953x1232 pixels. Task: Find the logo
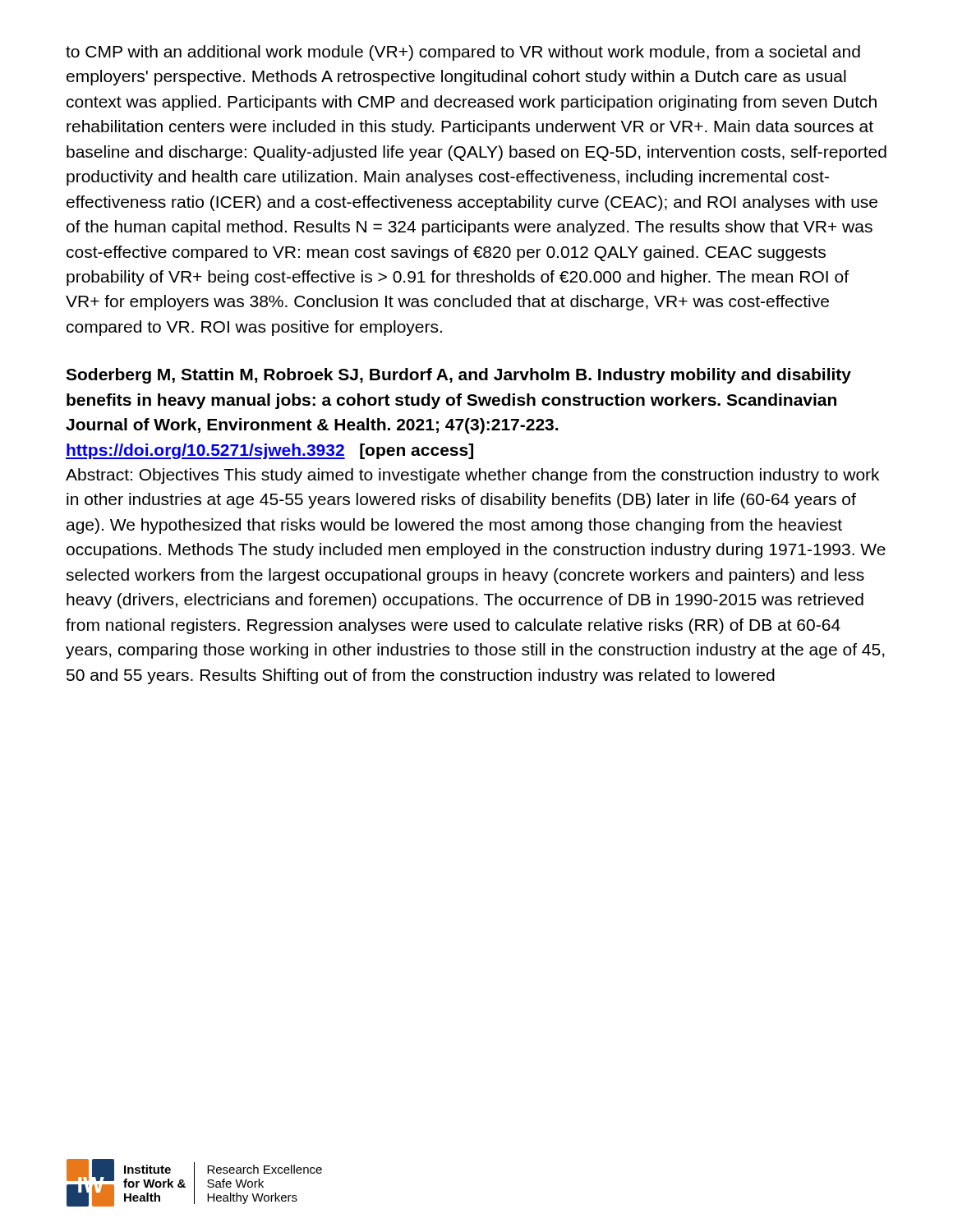(194, 1183)
